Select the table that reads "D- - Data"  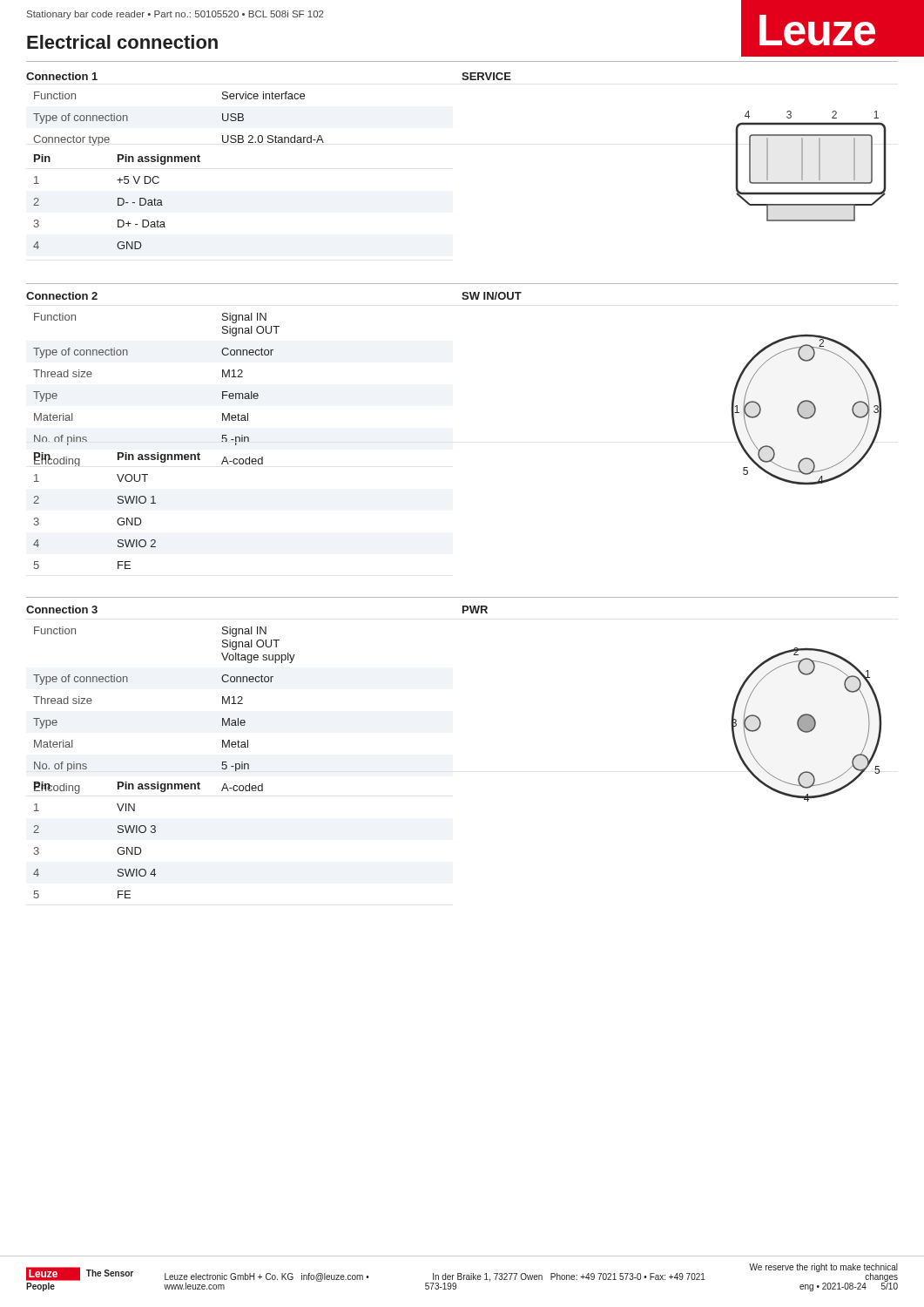(x=240, y=213)
